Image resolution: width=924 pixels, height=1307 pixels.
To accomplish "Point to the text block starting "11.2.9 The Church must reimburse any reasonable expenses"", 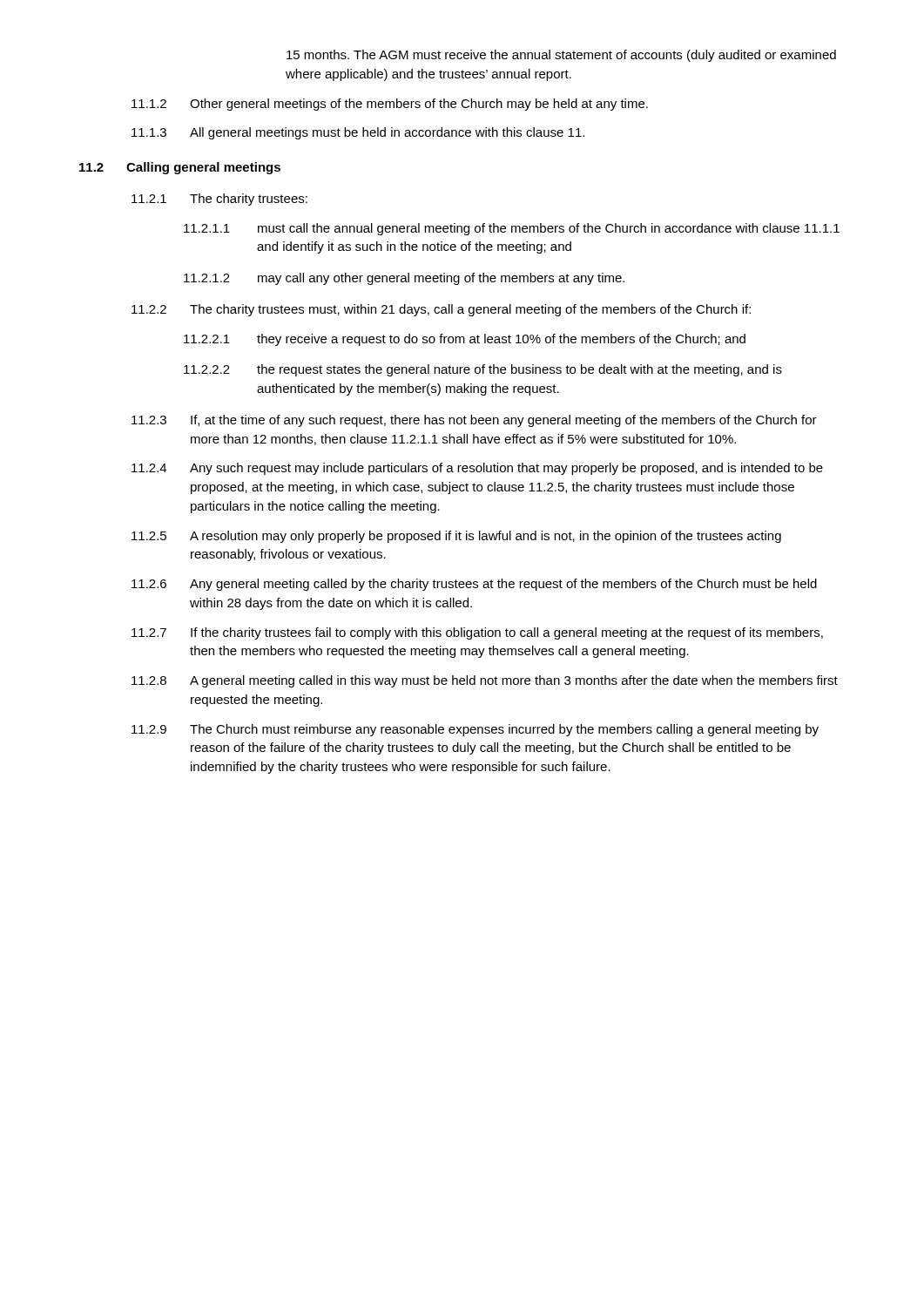I will point(488,748).
